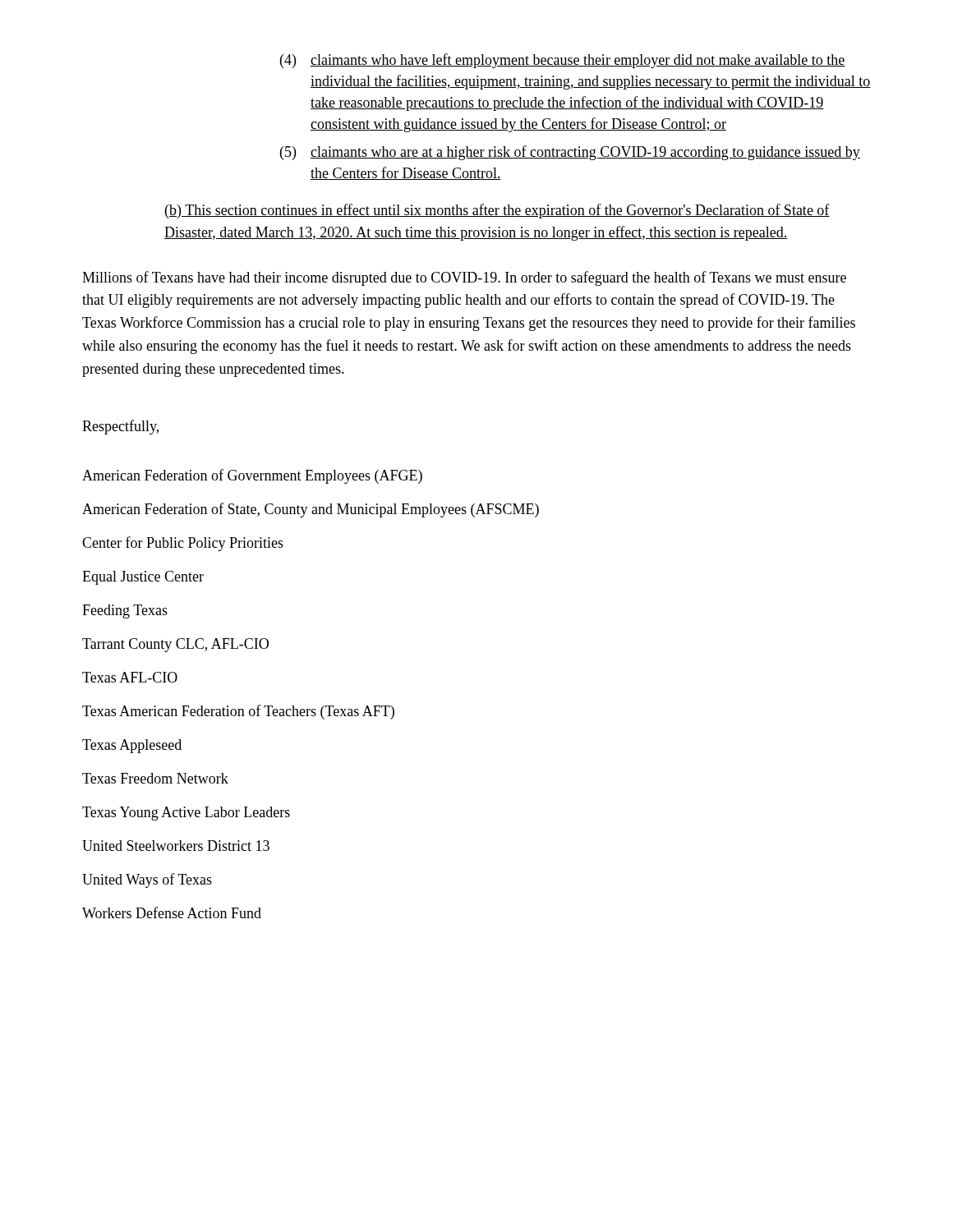Point to the block beginning "American Federation of State, County and Municipal Employees"
Viewport: 953px width, 1232px height.
pos(311,509)
